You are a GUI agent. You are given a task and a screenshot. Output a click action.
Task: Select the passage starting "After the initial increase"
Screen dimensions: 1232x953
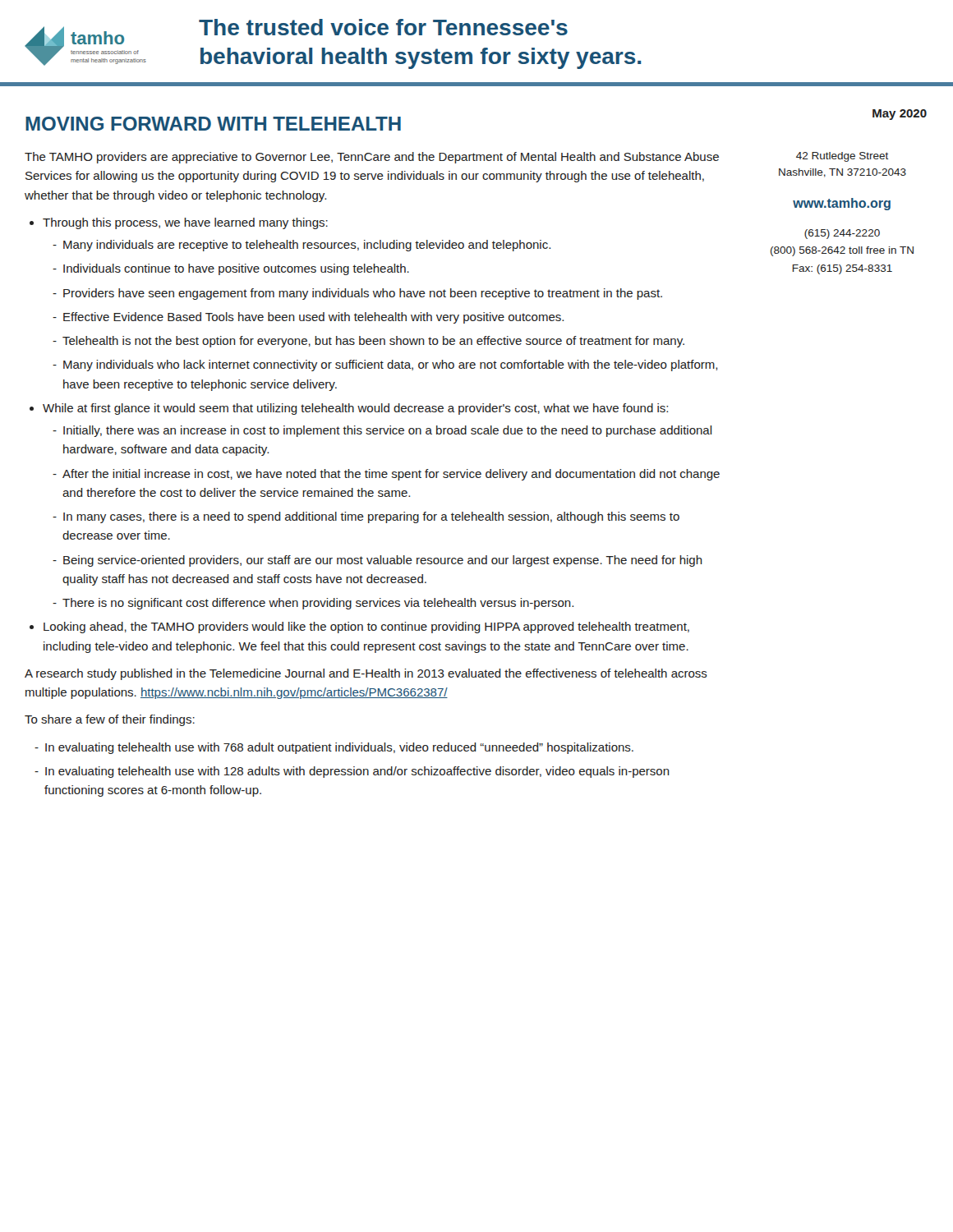pyautogui.click(x=391, y=483)
